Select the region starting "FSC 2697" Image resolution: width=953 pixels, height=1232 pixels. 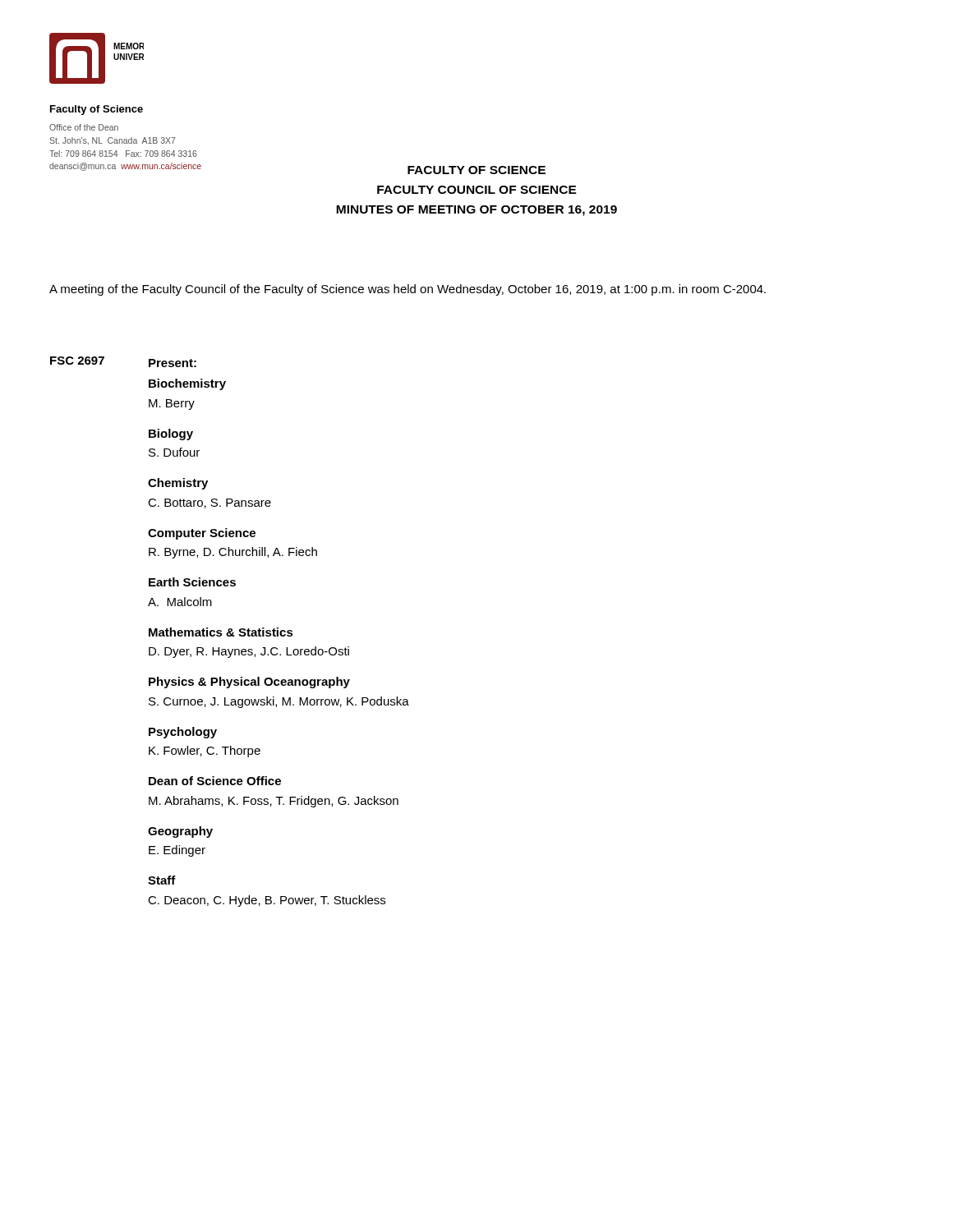77,360
